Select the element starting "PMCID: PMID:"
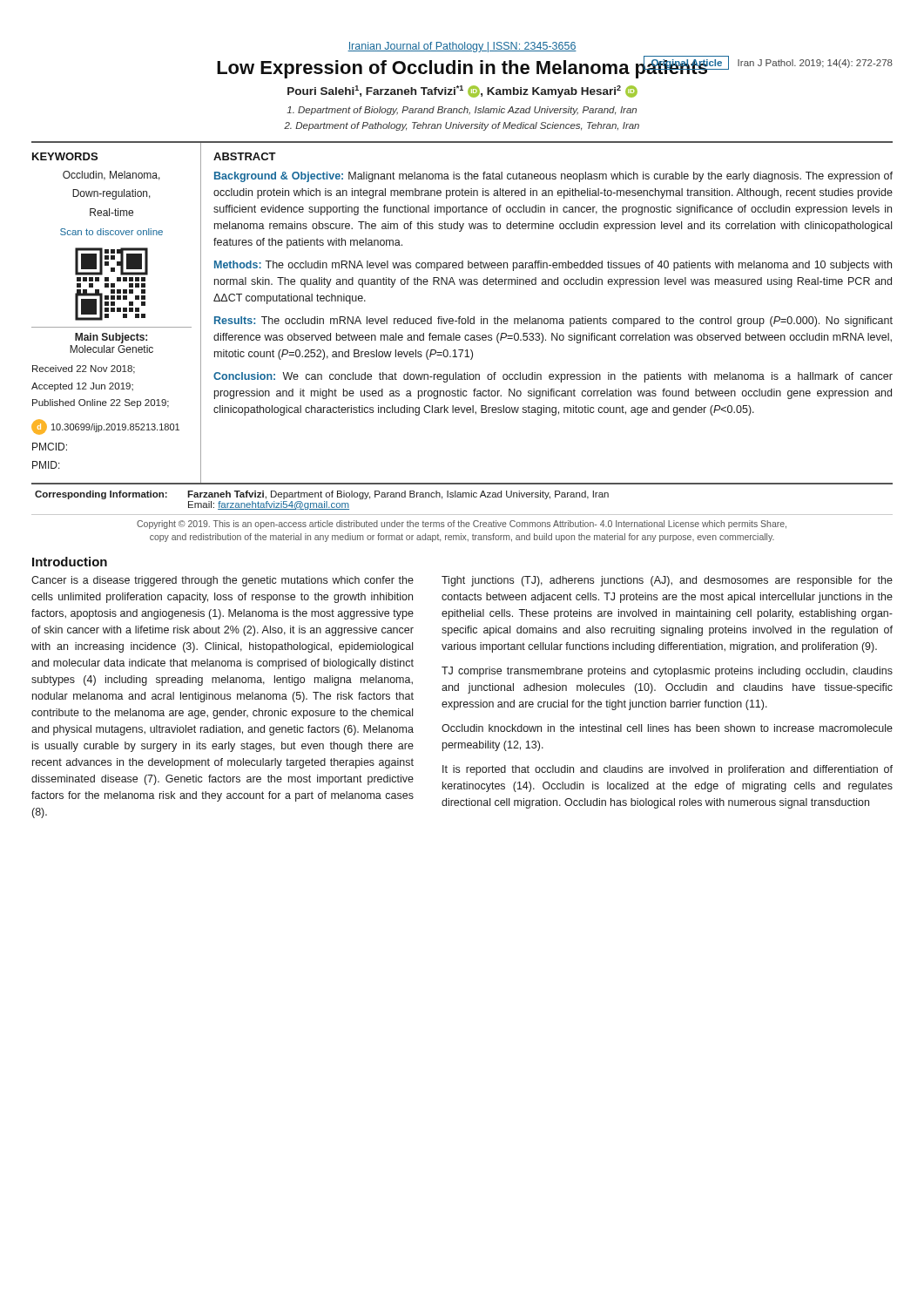 pyautogui.click(x=50, y=456)
